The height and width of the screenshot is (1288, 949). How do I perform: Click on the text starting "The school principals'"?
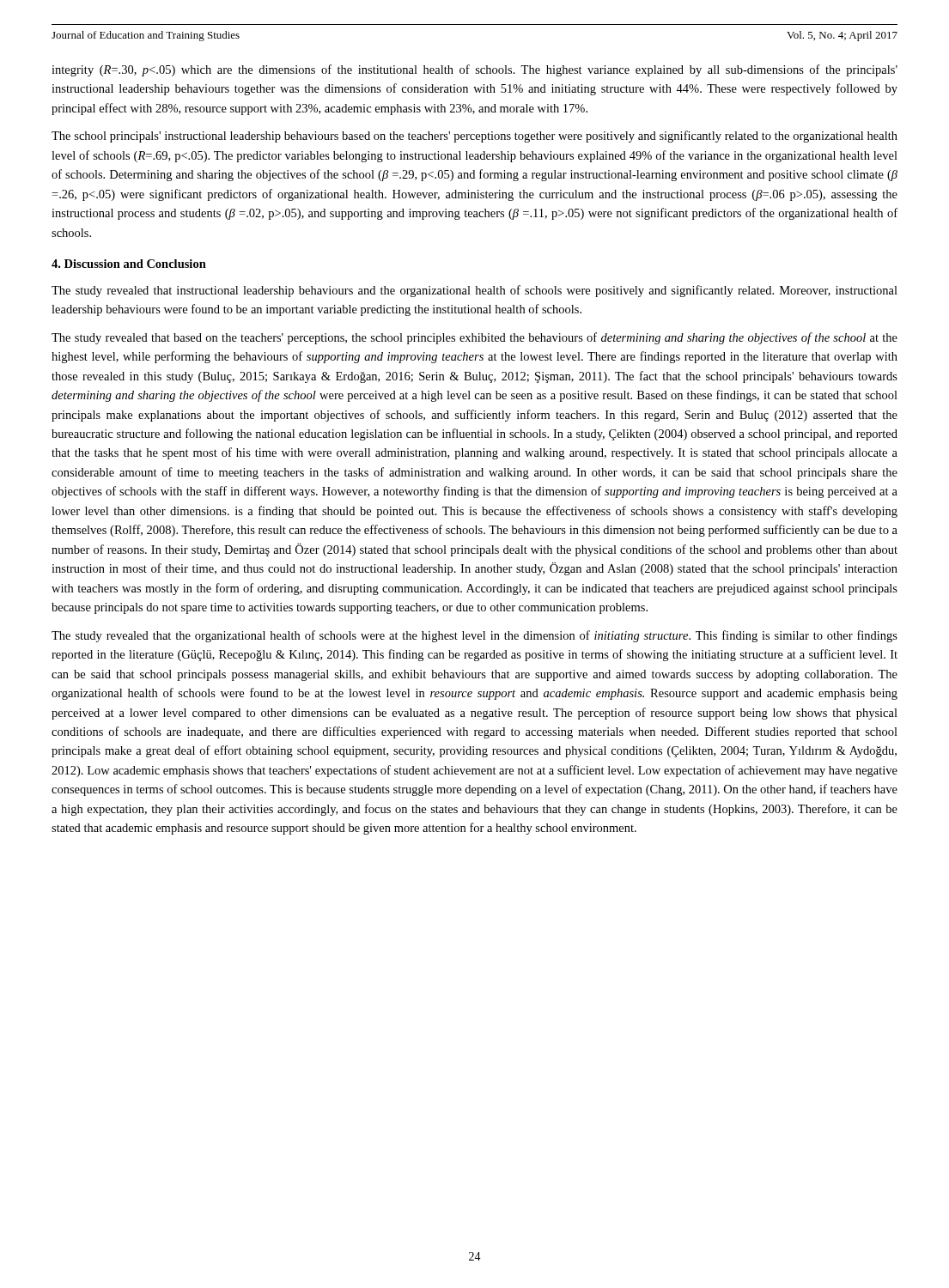coord(474,184)
